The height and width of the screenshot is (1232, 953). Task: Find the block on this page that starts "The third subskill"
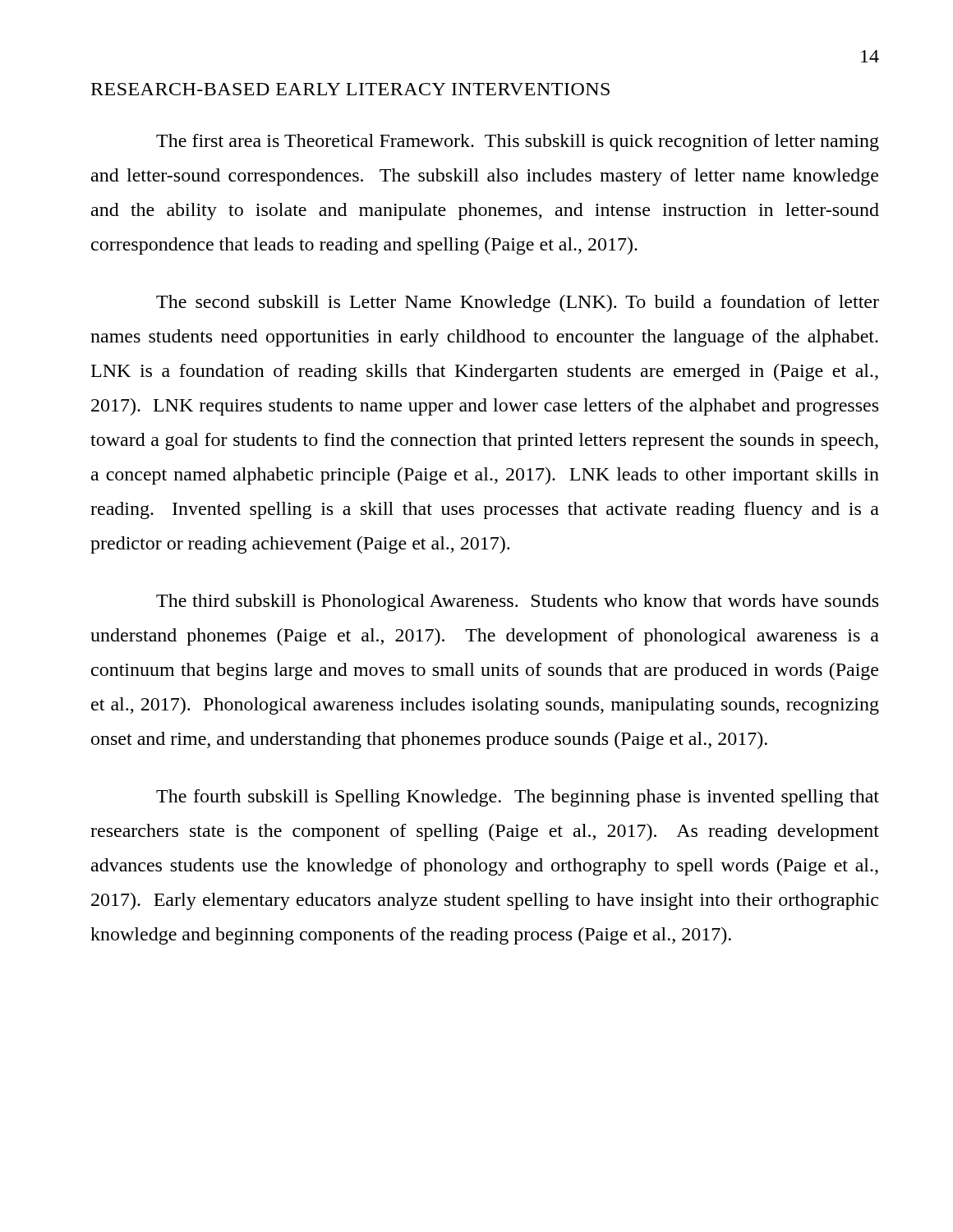point(485,669)
